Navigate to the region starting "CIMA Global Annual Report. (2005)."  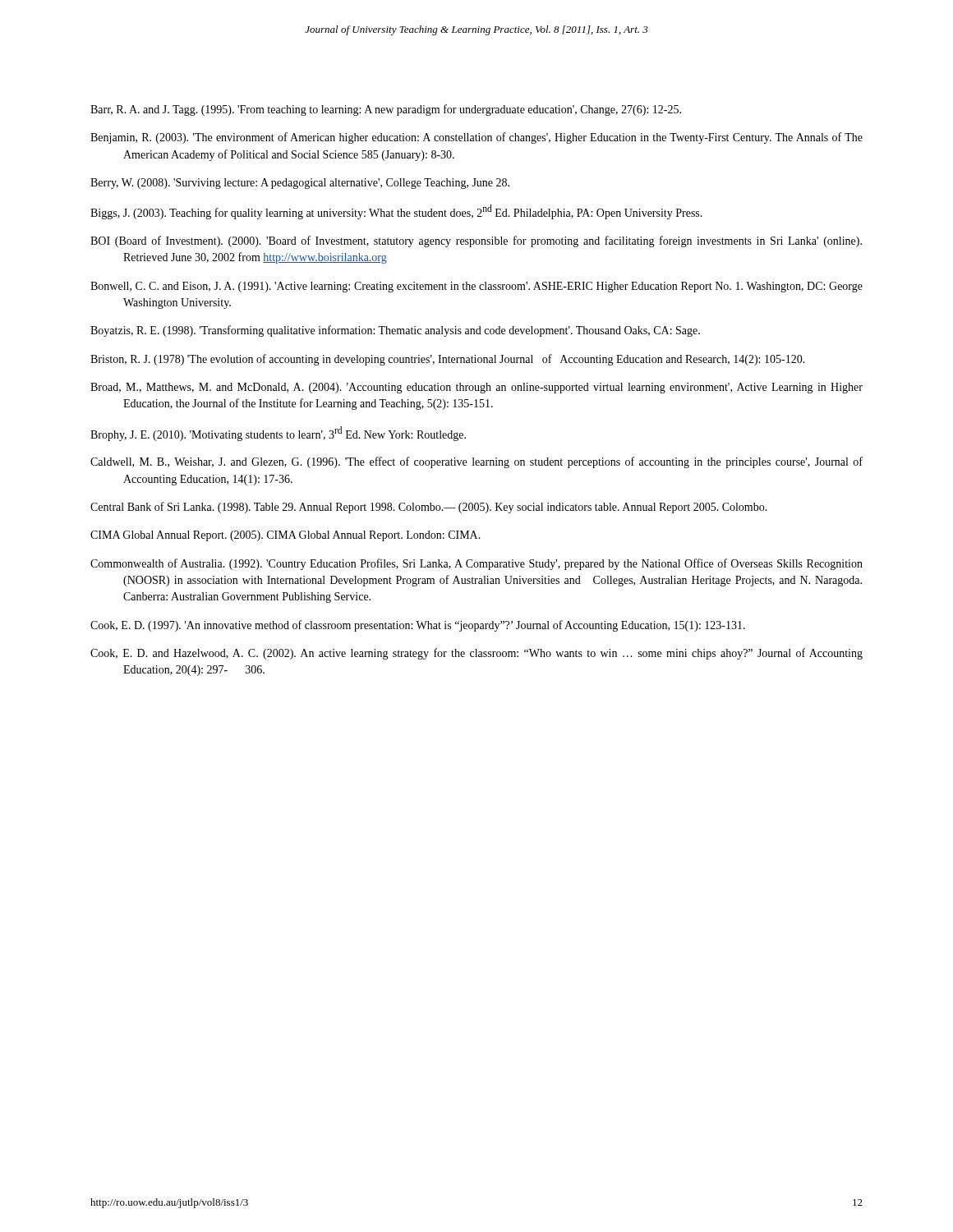click(x=476, y=536)
